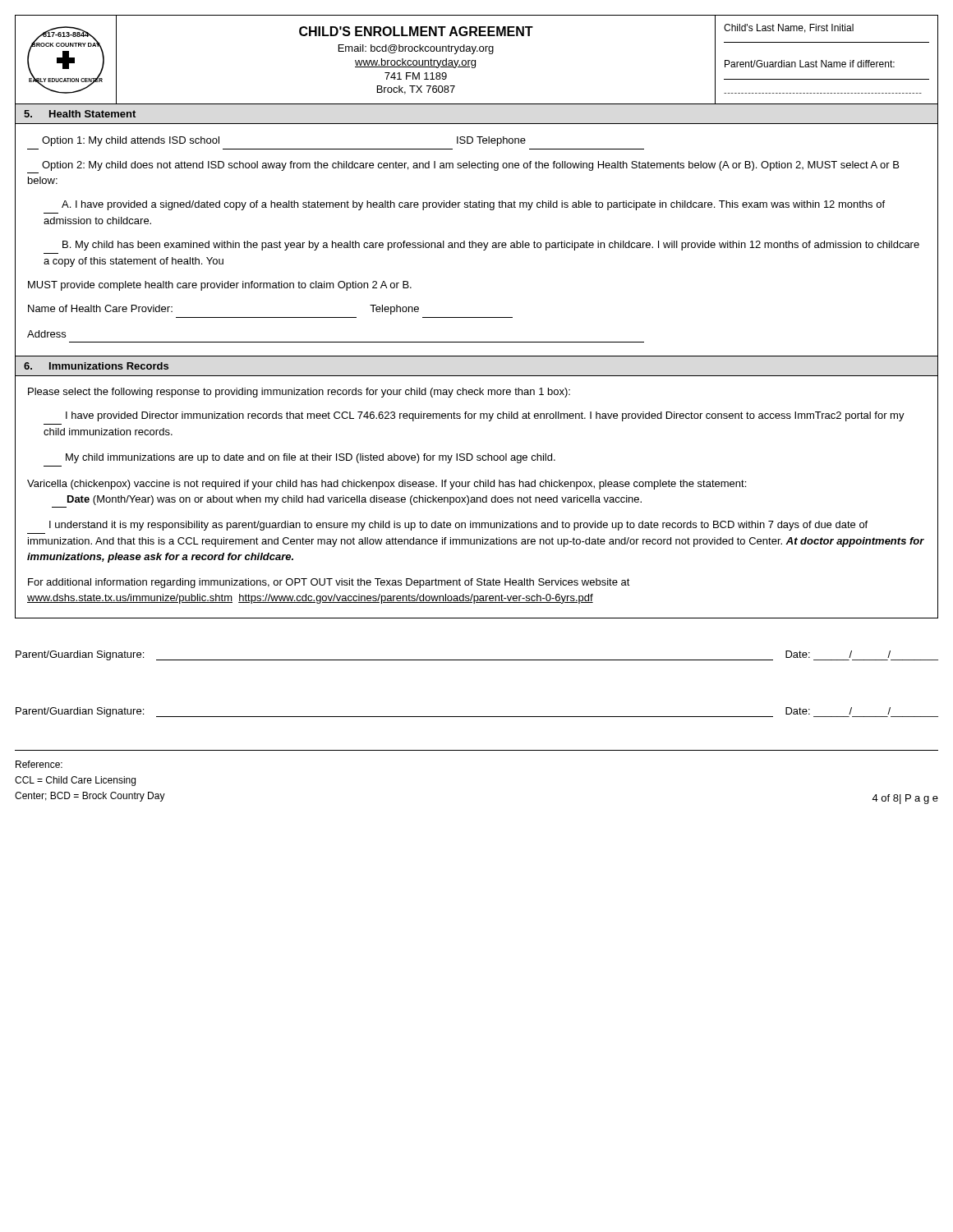
Task: Click on the element starting "6. Immunizations Records"
Action: point(96,366)
